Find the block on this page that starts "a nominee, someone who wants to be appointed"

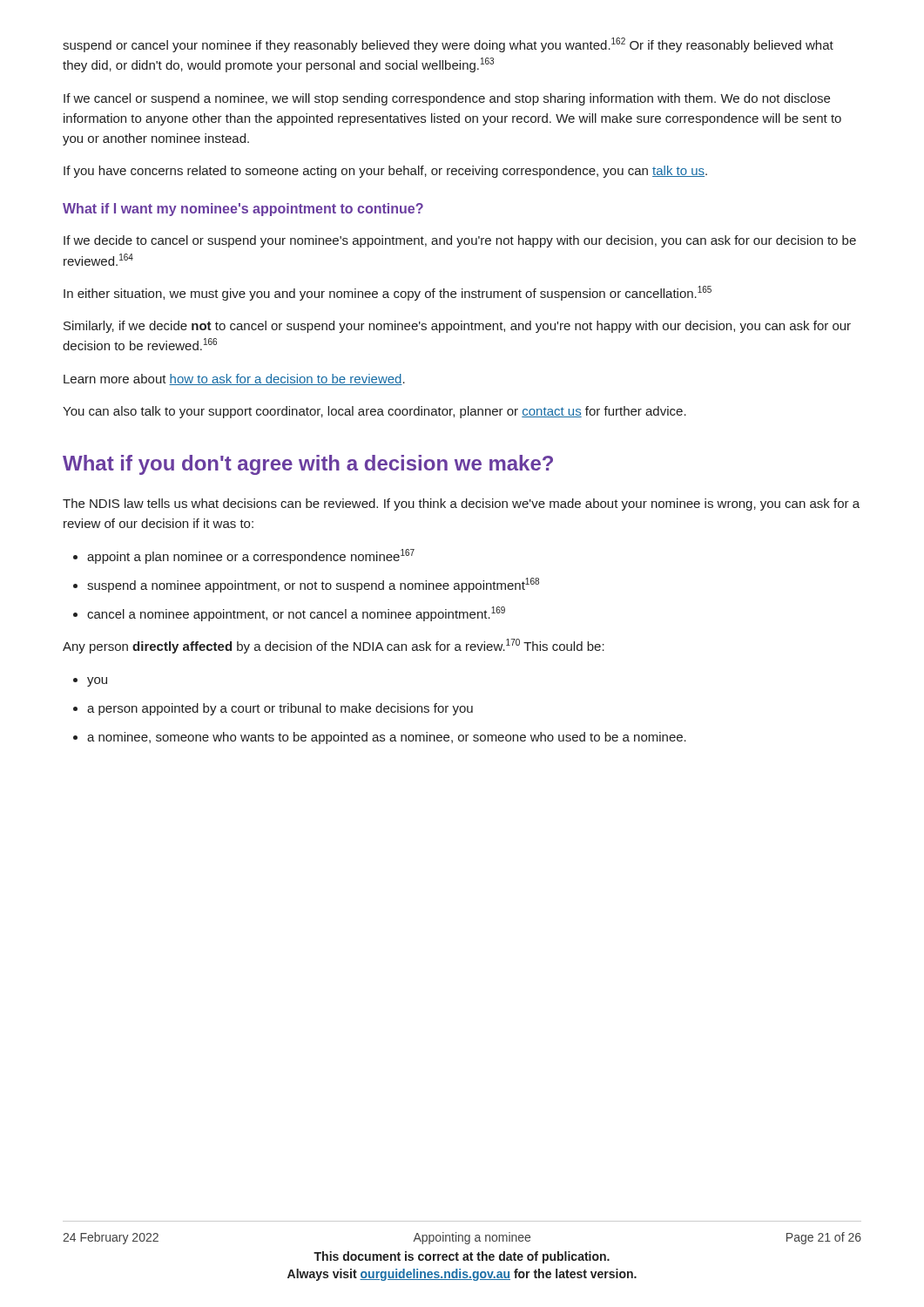462,737
